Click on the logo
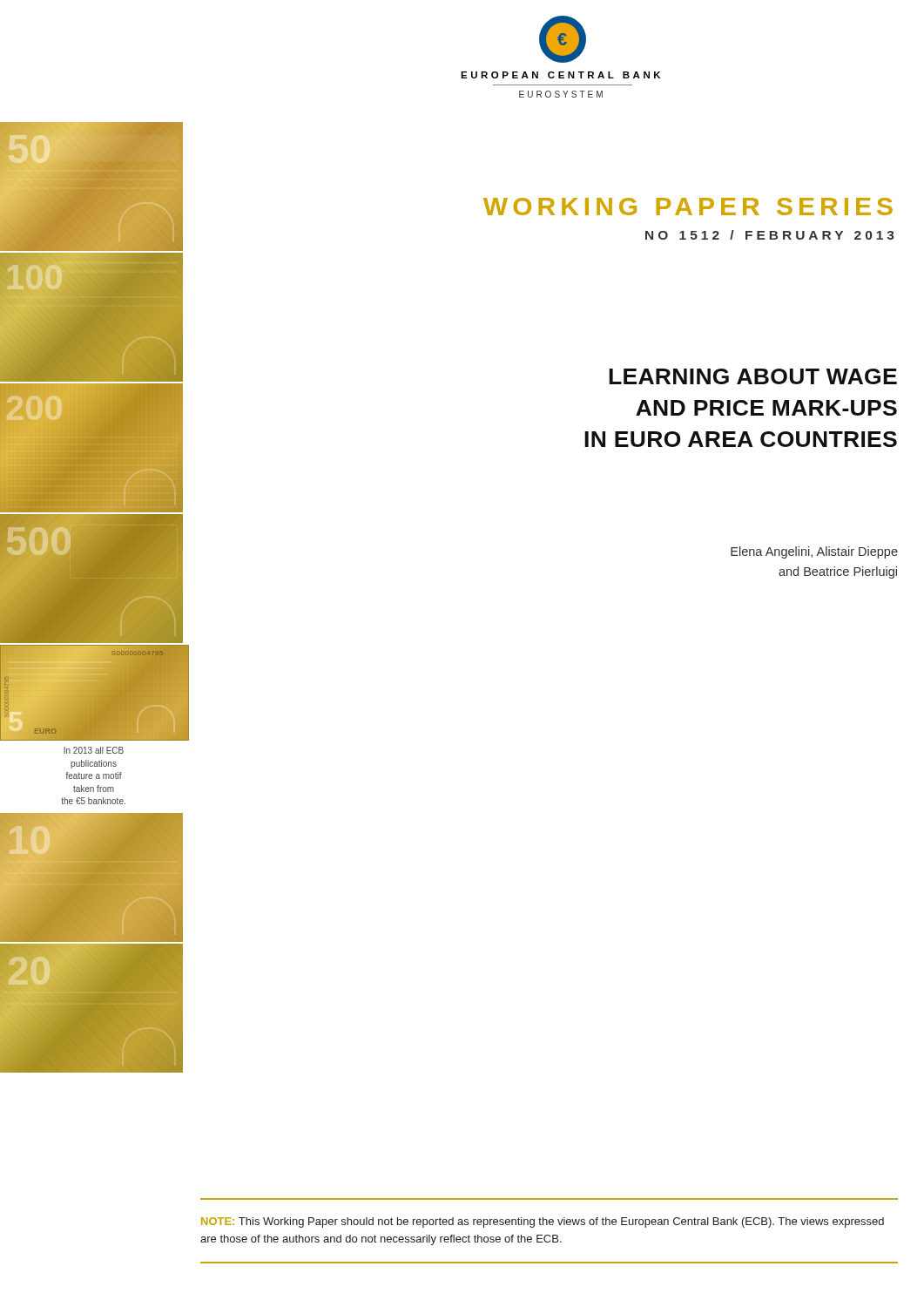This screenshot has height=1307, width=924. coord(562,58)
